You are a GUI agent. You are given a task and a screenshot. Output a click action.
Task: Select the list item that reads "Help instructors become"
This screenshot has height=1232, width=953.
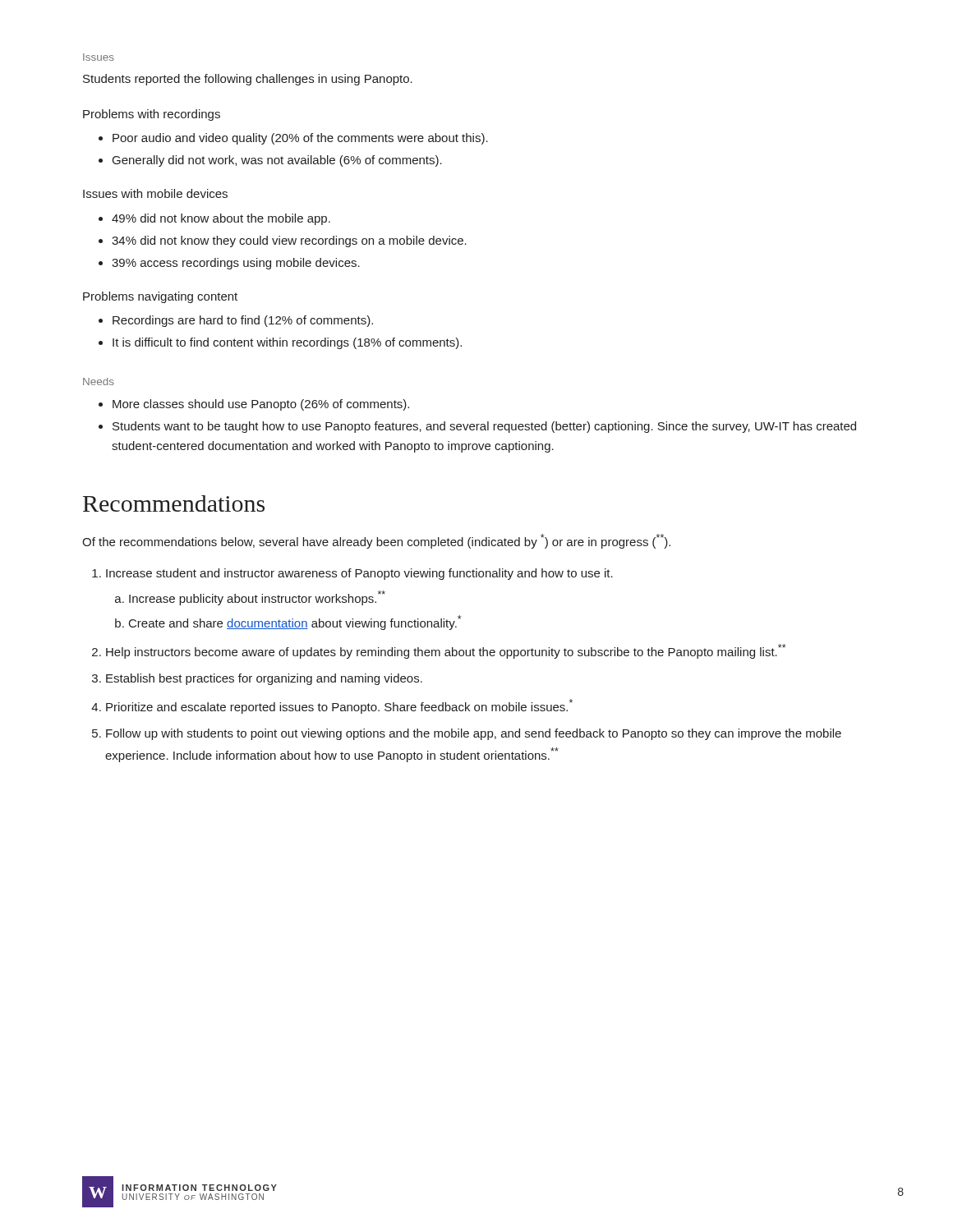(445, 650)
